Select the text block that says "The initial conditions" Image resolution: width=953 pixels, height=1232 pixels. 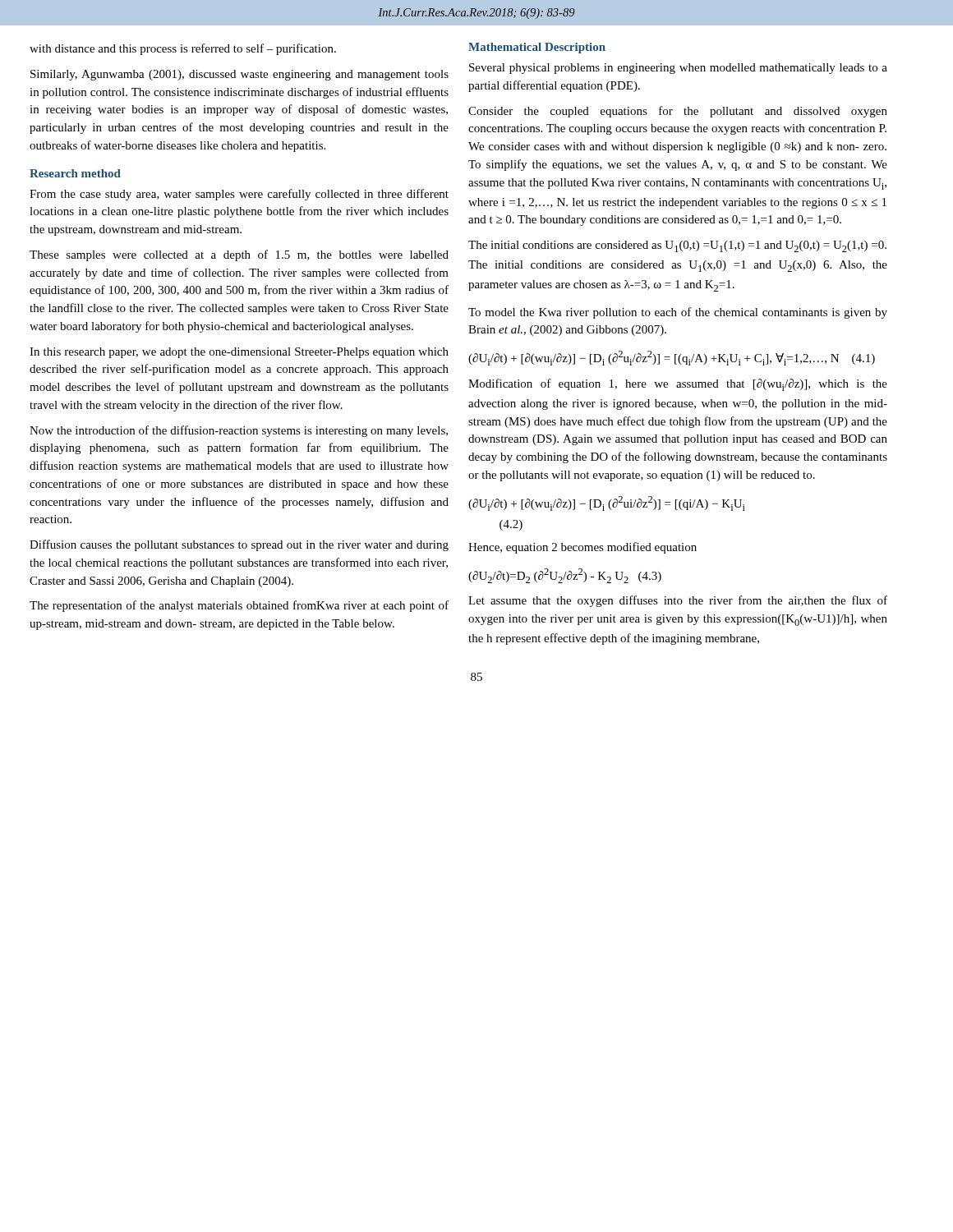[x=678, y=266]
